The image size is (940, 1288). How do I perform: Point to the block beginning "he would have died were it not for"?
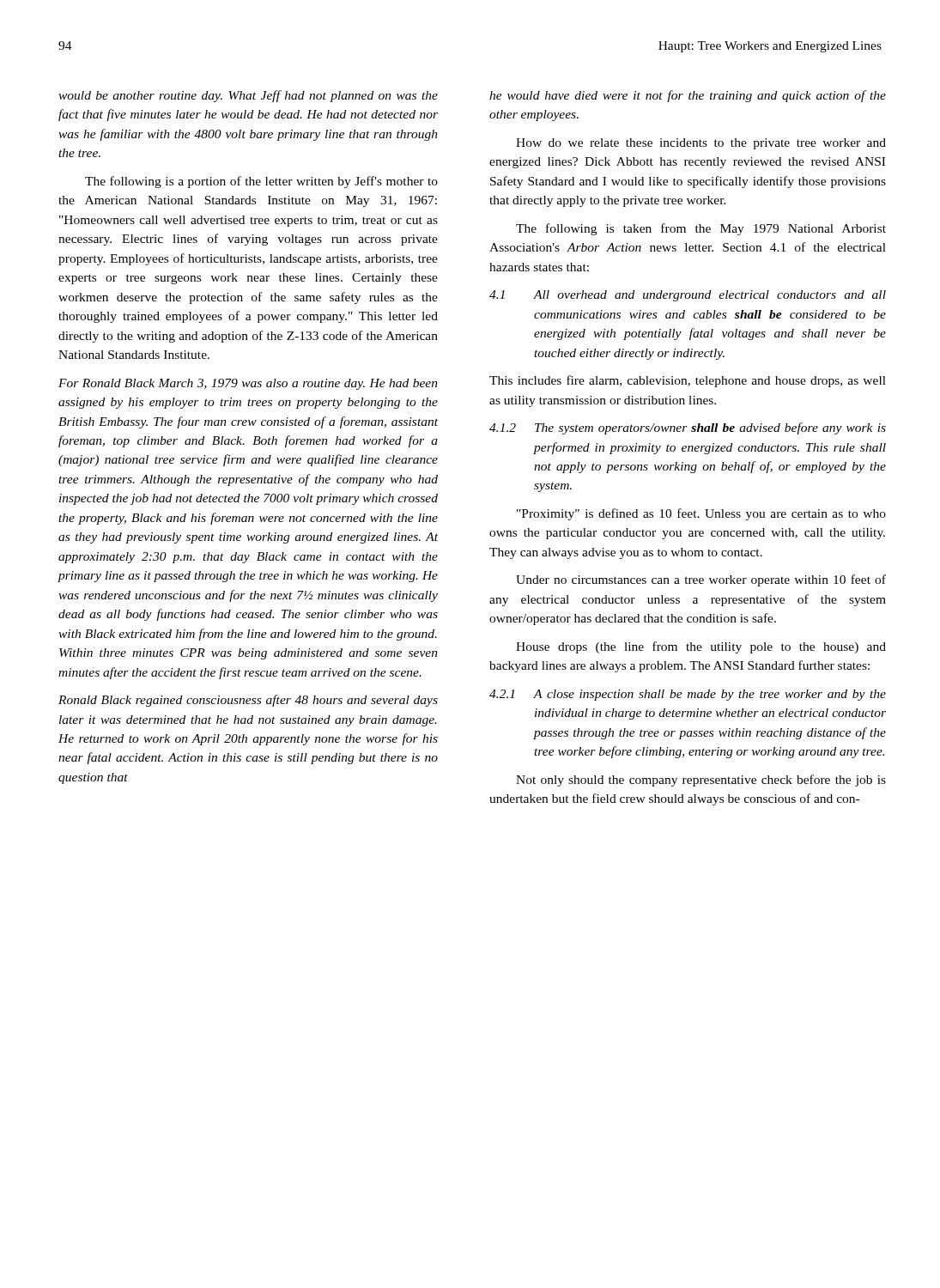click(x=688, y=105)
